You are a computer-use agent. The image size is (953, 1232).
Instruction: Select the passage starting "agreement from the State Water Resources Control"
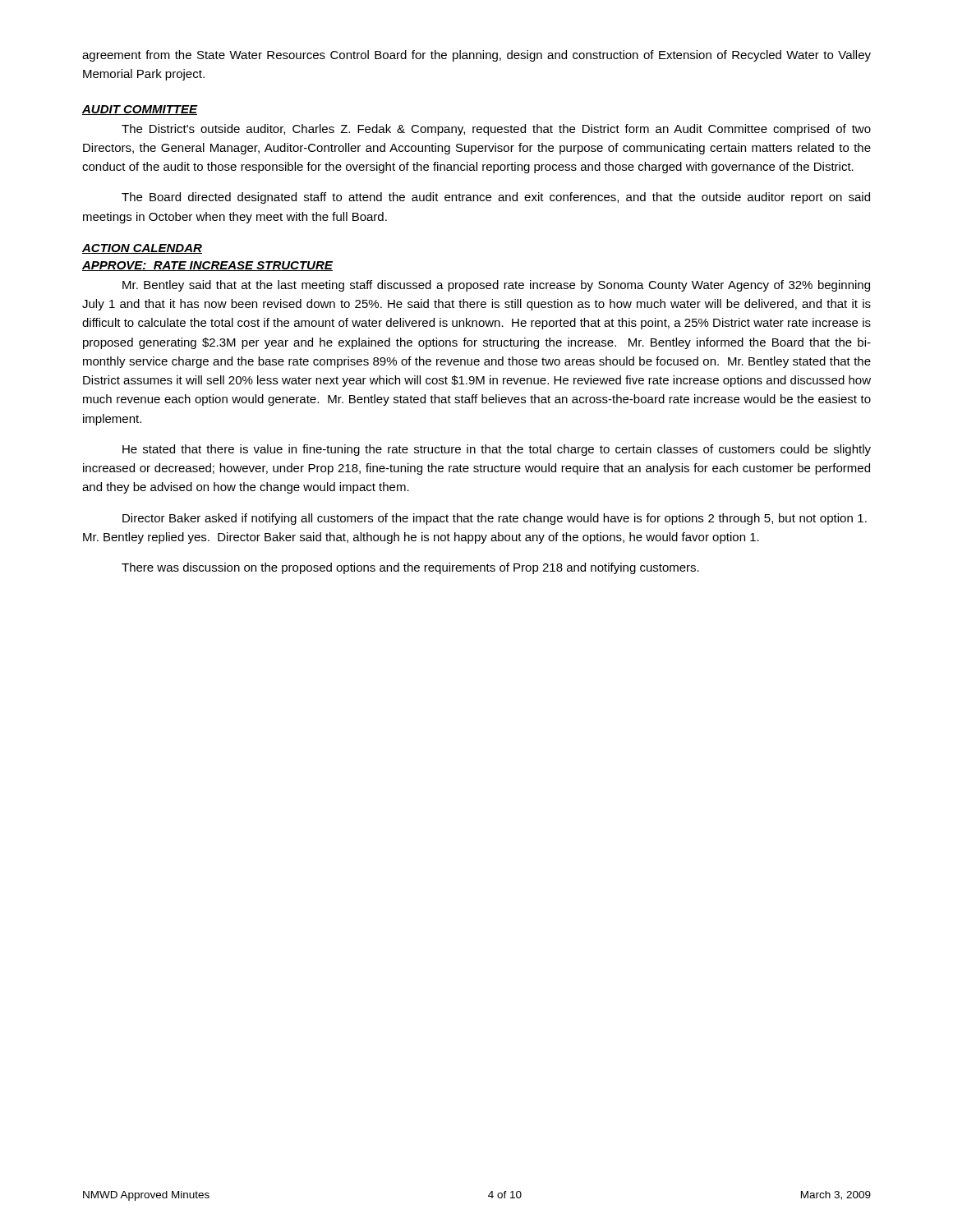point(476,64)
